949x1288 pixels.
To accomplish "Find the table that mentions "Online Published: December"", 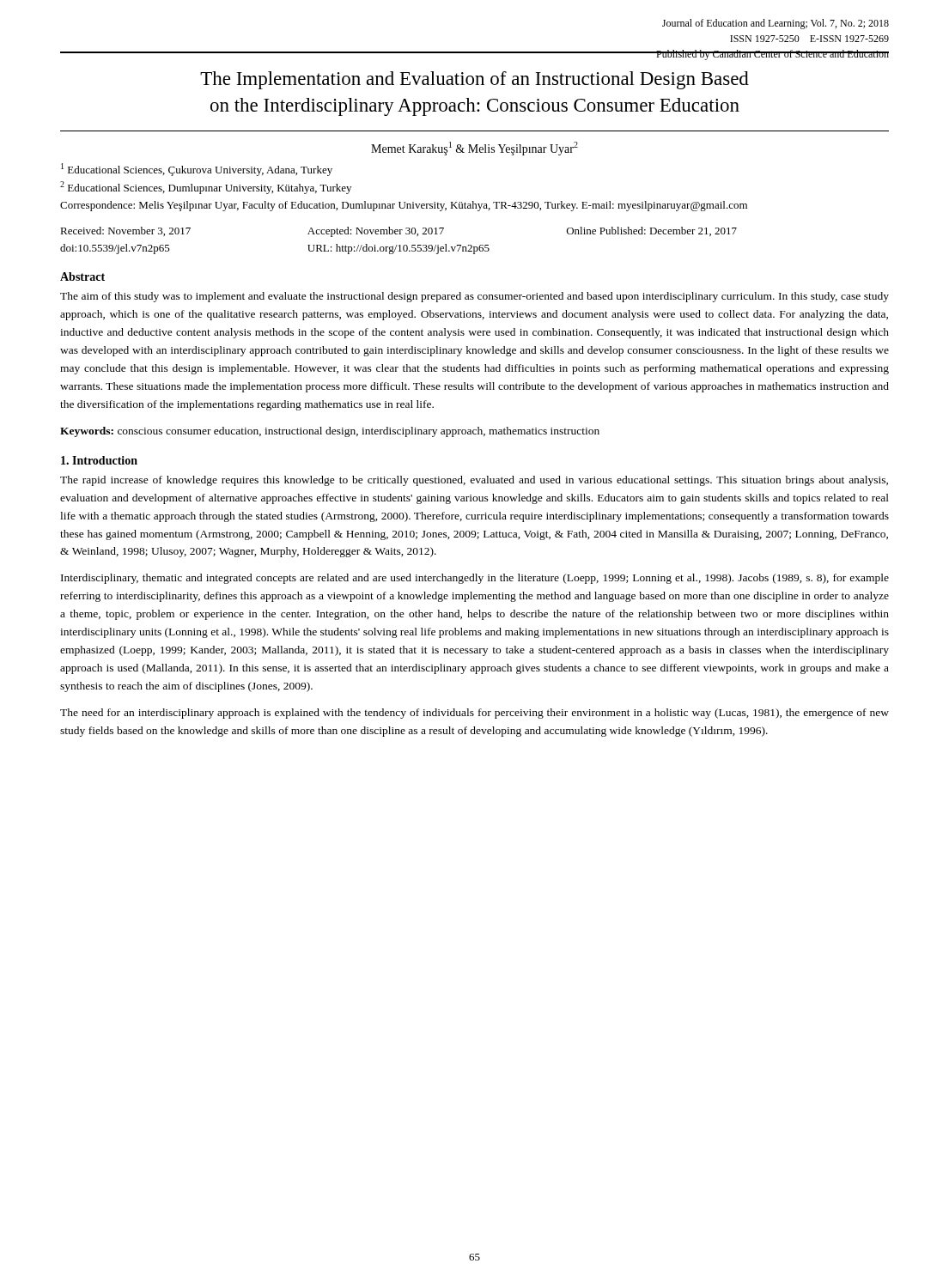I will coord(474,240).
